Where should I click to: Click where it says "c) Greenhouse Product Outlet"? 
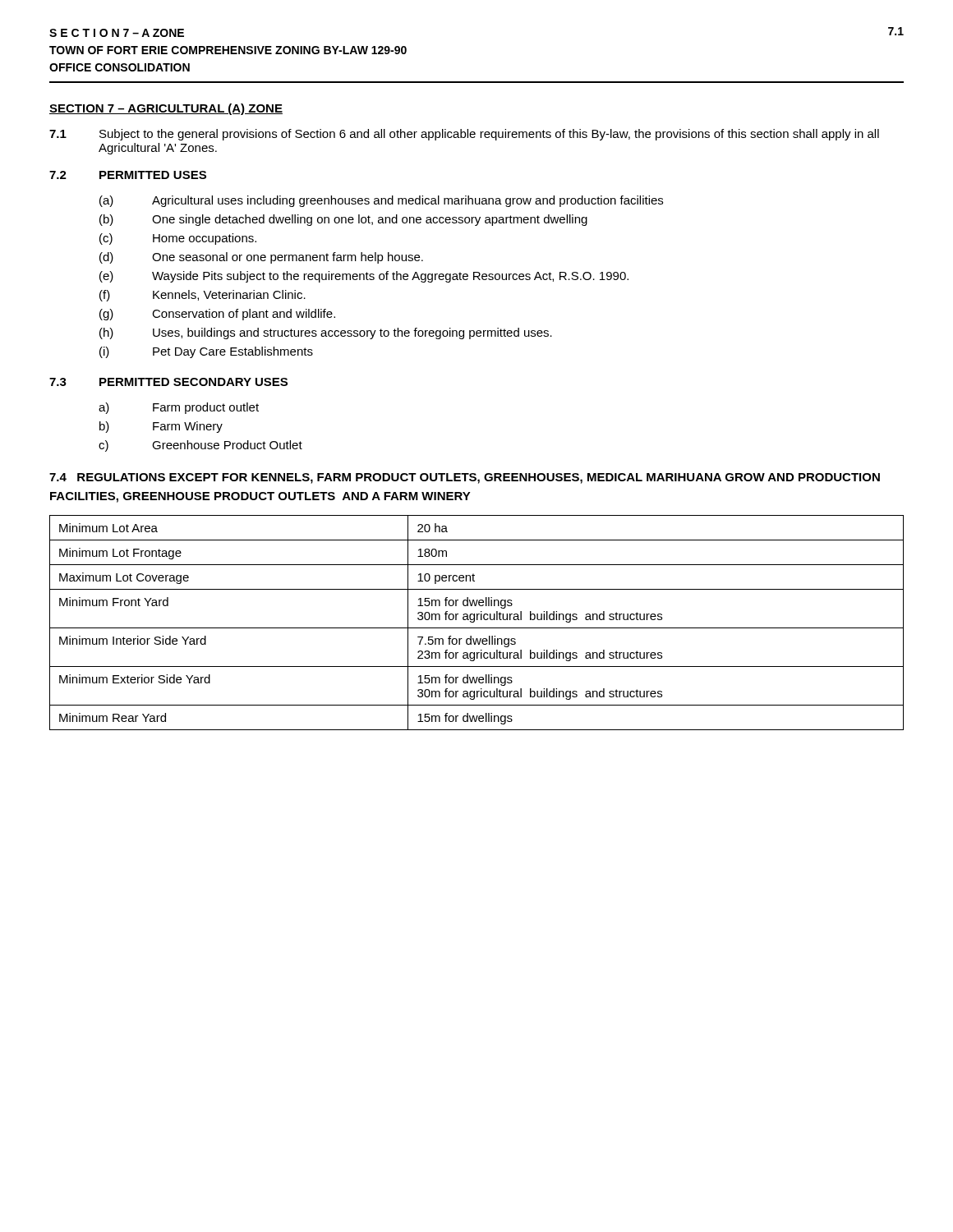pyautogui.click(x=200, y=446)
